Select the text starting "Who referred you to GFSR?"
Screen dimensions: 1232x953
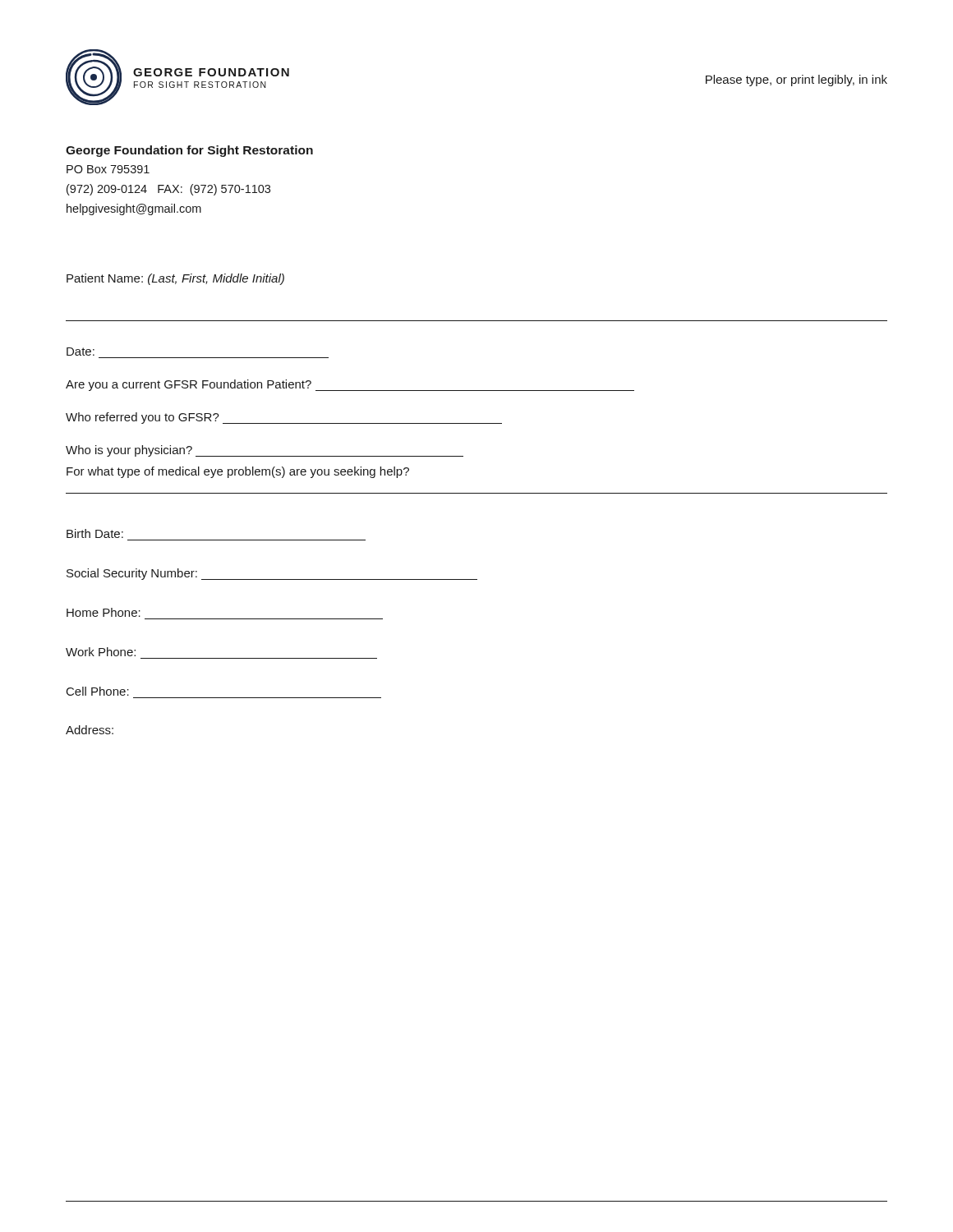click(284, 416)
